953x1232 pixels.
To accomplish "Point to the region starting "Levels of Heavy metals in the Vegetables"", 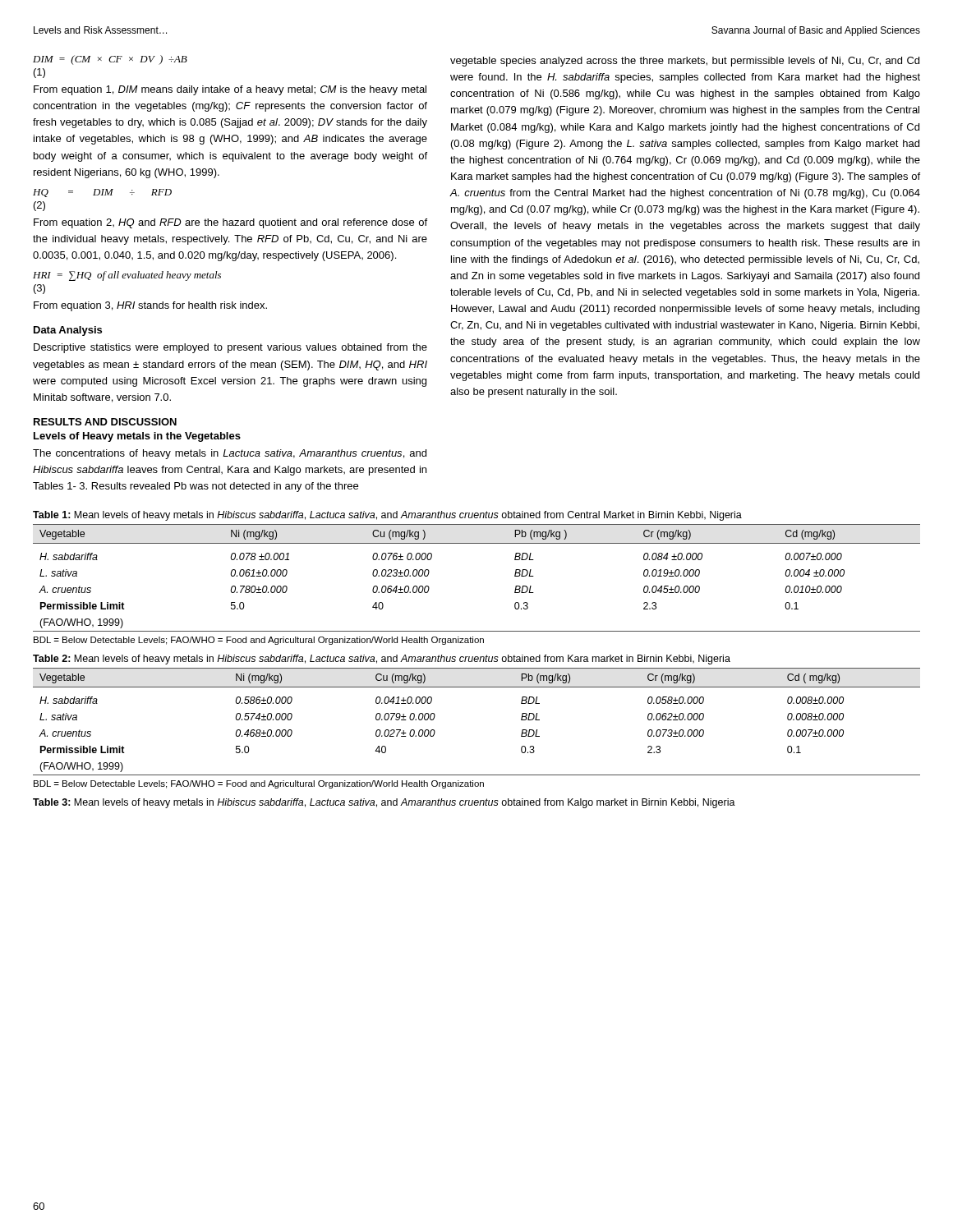I will click(137, 436).
